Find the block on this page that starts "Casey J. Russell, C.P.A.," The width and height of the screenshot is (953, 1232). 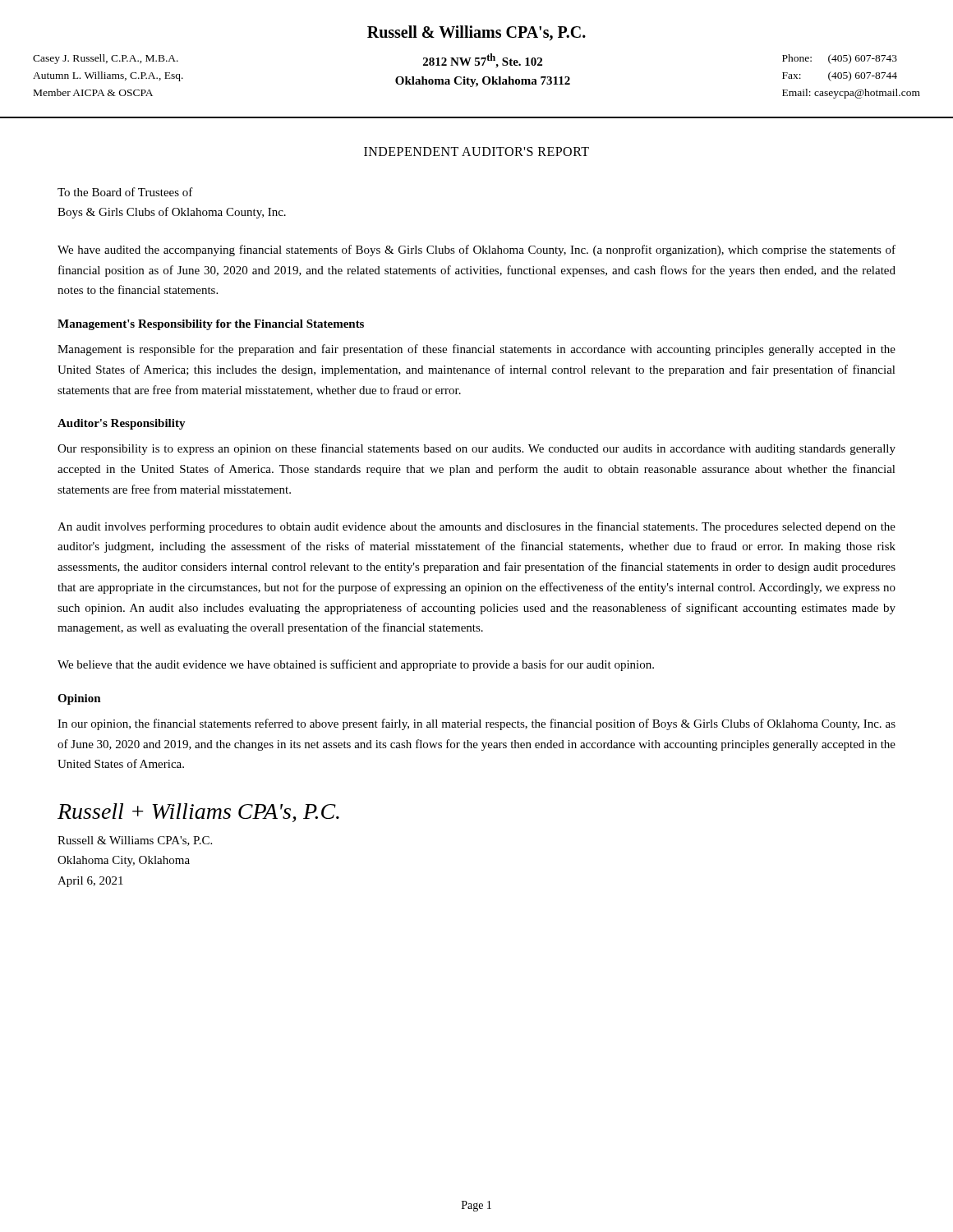[108, 75]
